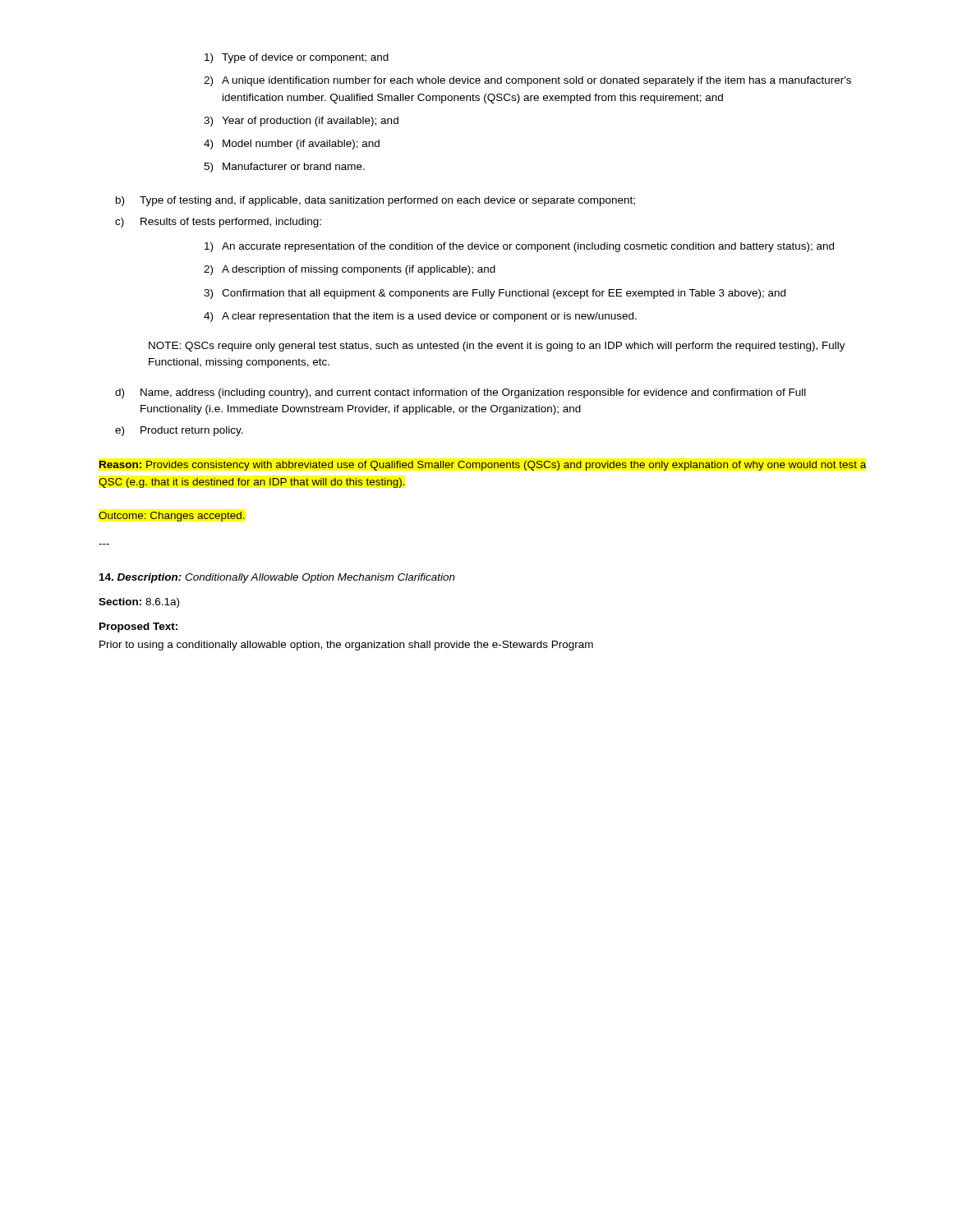The height and width of the screenshot is (1232, 953).
Task: Select the element starting "2) A description"
Action: [350, 270]
